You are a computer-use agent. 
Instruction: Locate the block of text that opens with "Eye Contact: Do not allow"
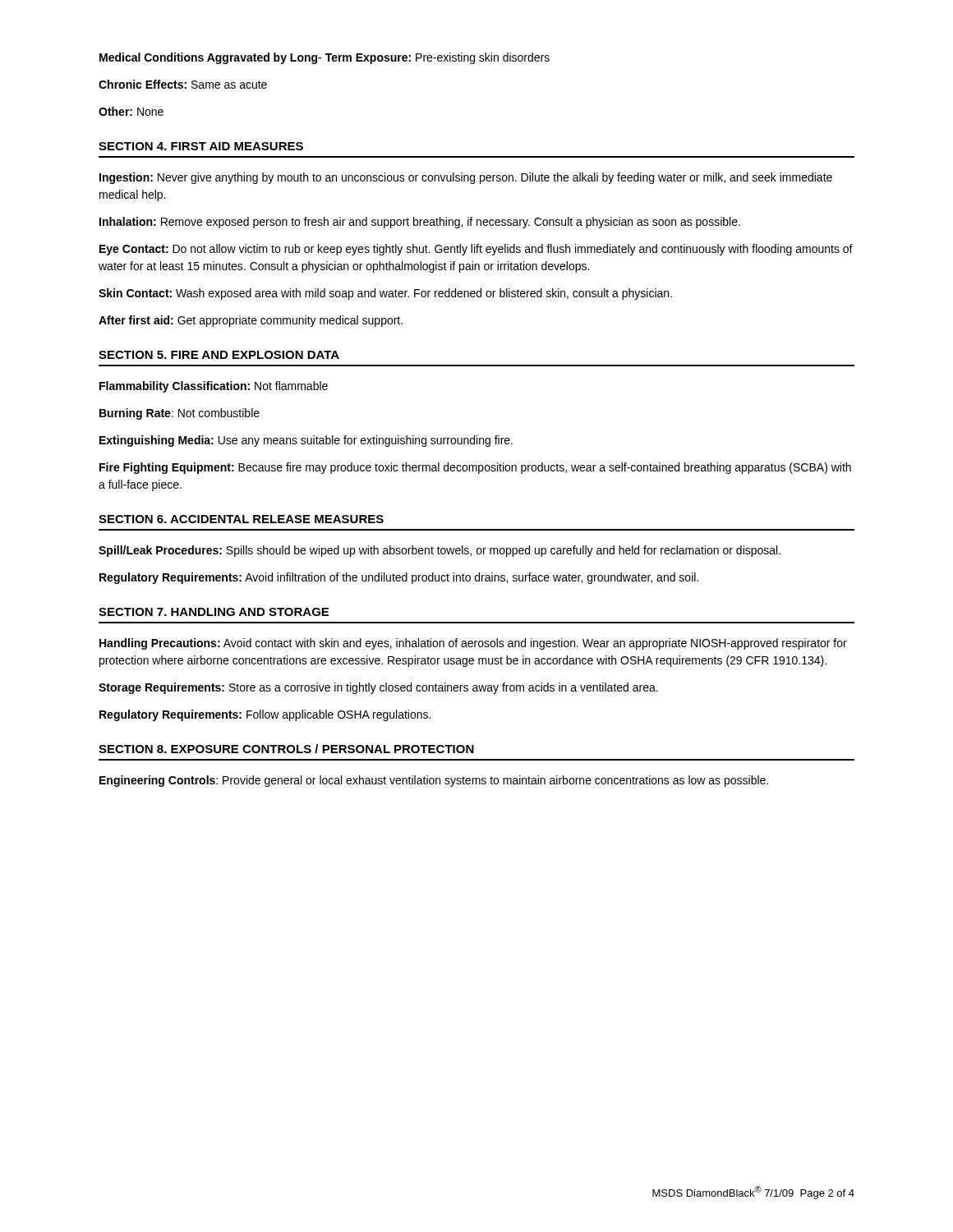pyautogui.click(x=475, y=257)
